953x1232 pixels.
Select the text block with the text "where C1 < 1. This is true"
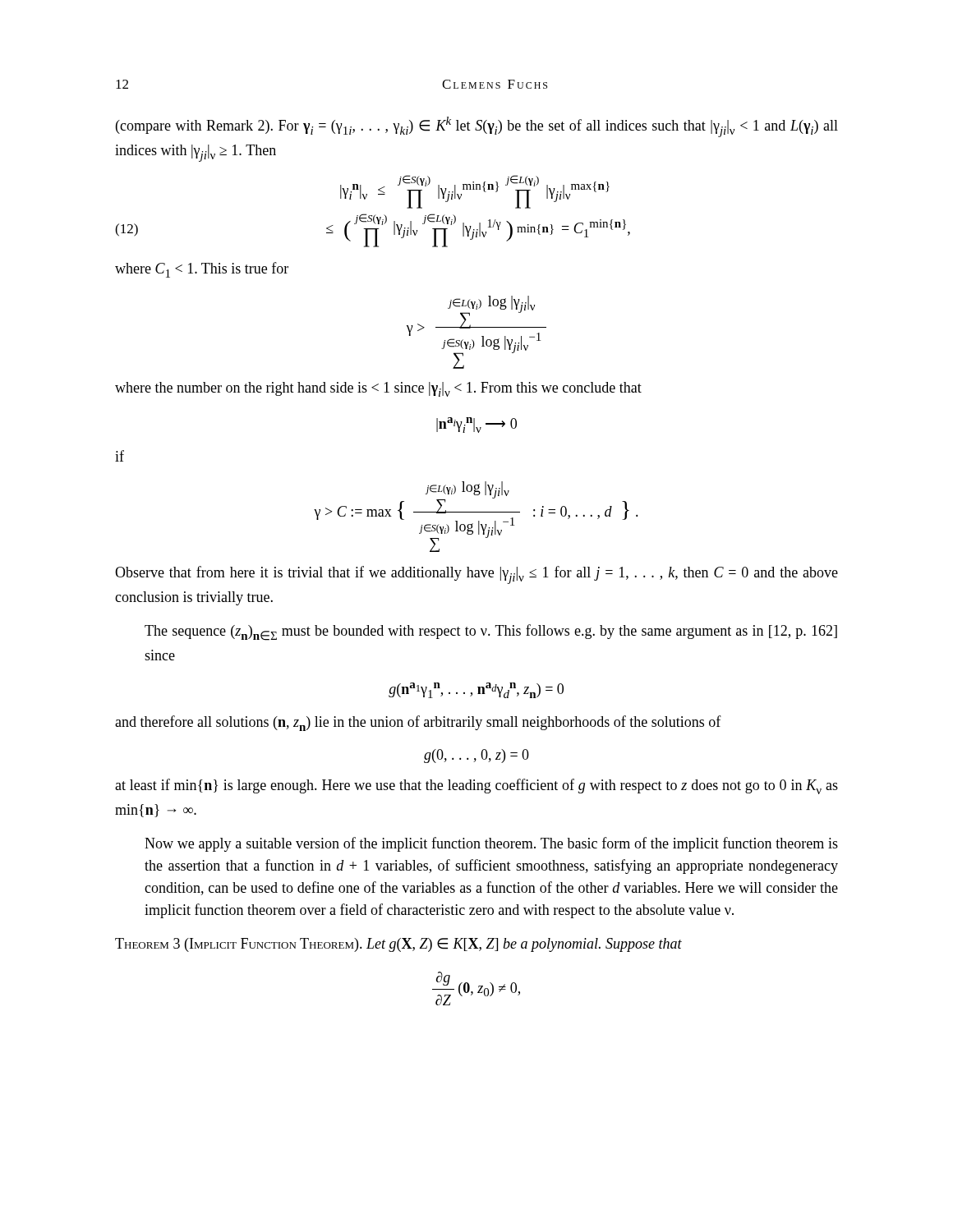pyautogui.click(x=202, y=270)
